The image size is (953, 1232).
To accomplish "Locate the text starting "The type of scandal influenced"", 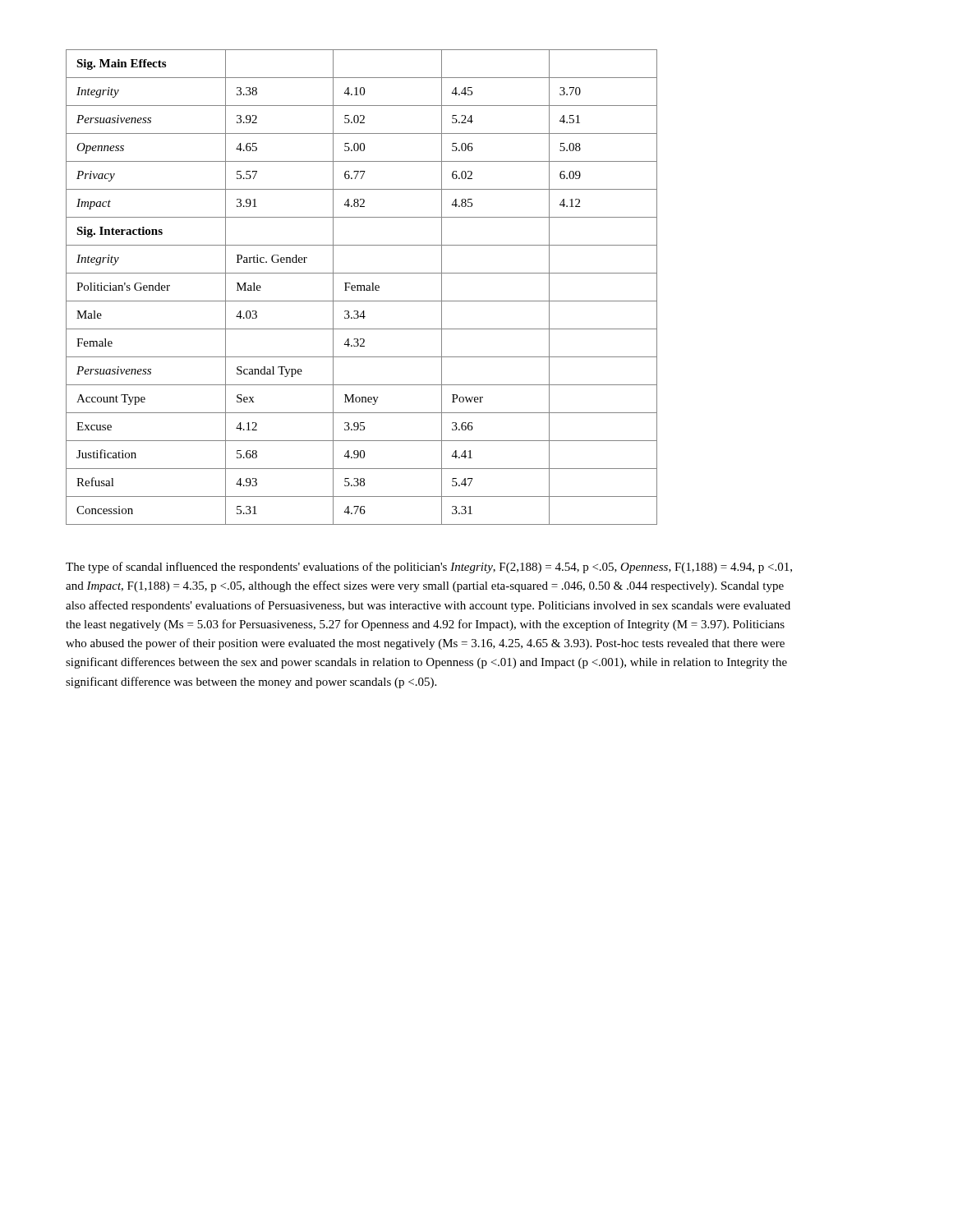I will click(x=429, y=624).
